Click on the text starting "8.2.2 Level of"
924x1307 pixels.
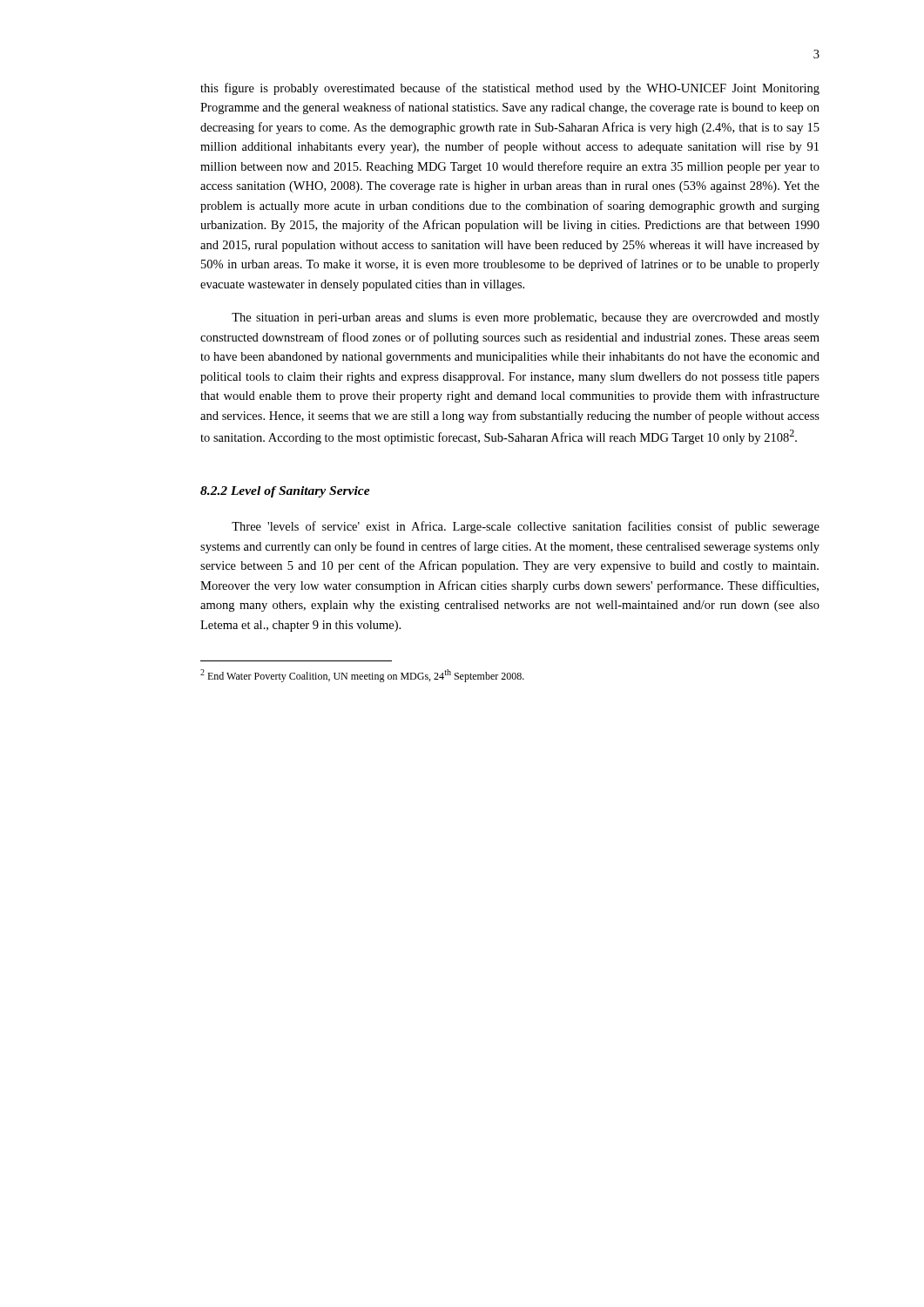point(285,490)
